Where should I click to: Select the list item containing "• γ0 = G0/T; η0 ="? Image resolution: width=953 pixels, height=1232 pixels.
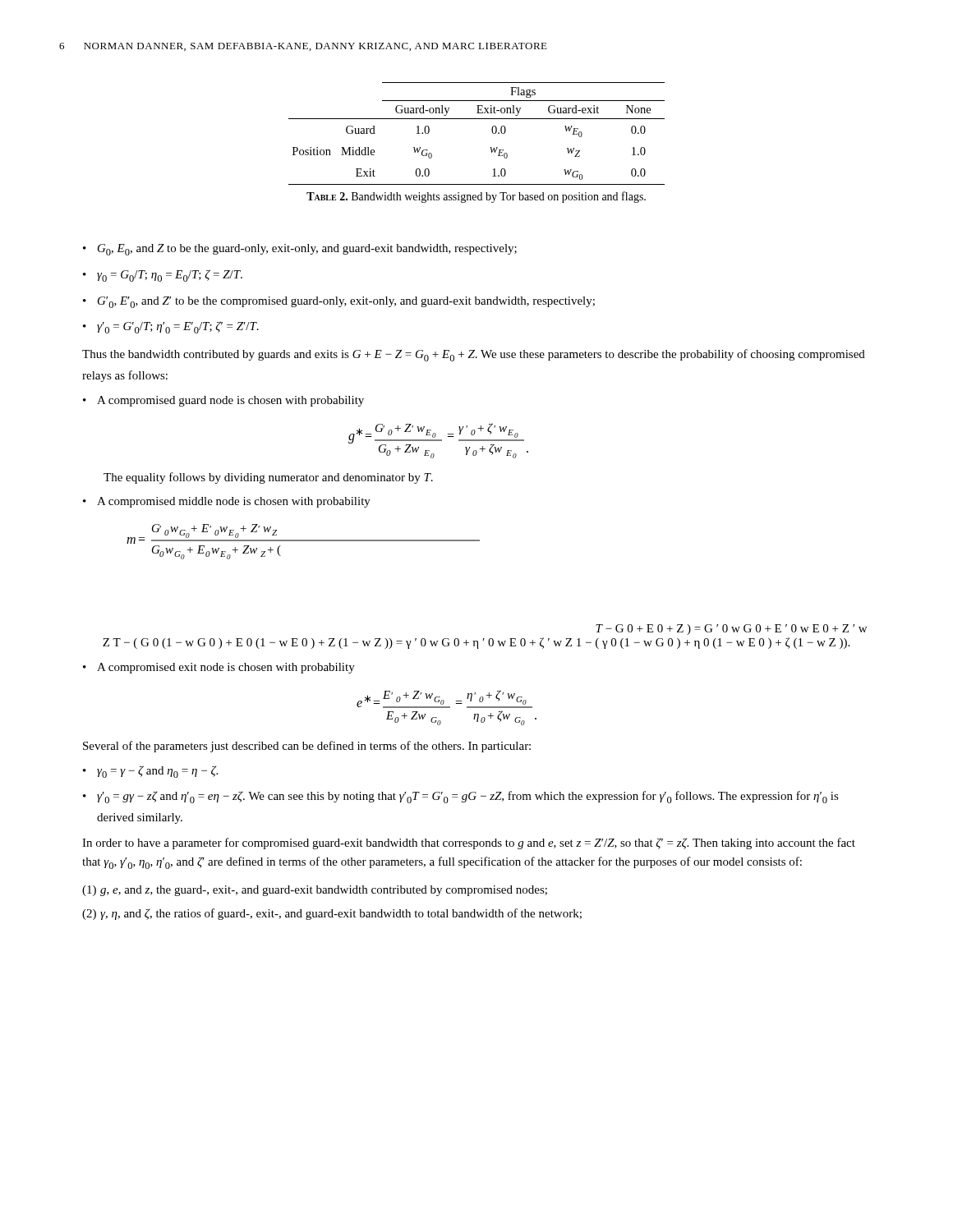tap(163, 276)
